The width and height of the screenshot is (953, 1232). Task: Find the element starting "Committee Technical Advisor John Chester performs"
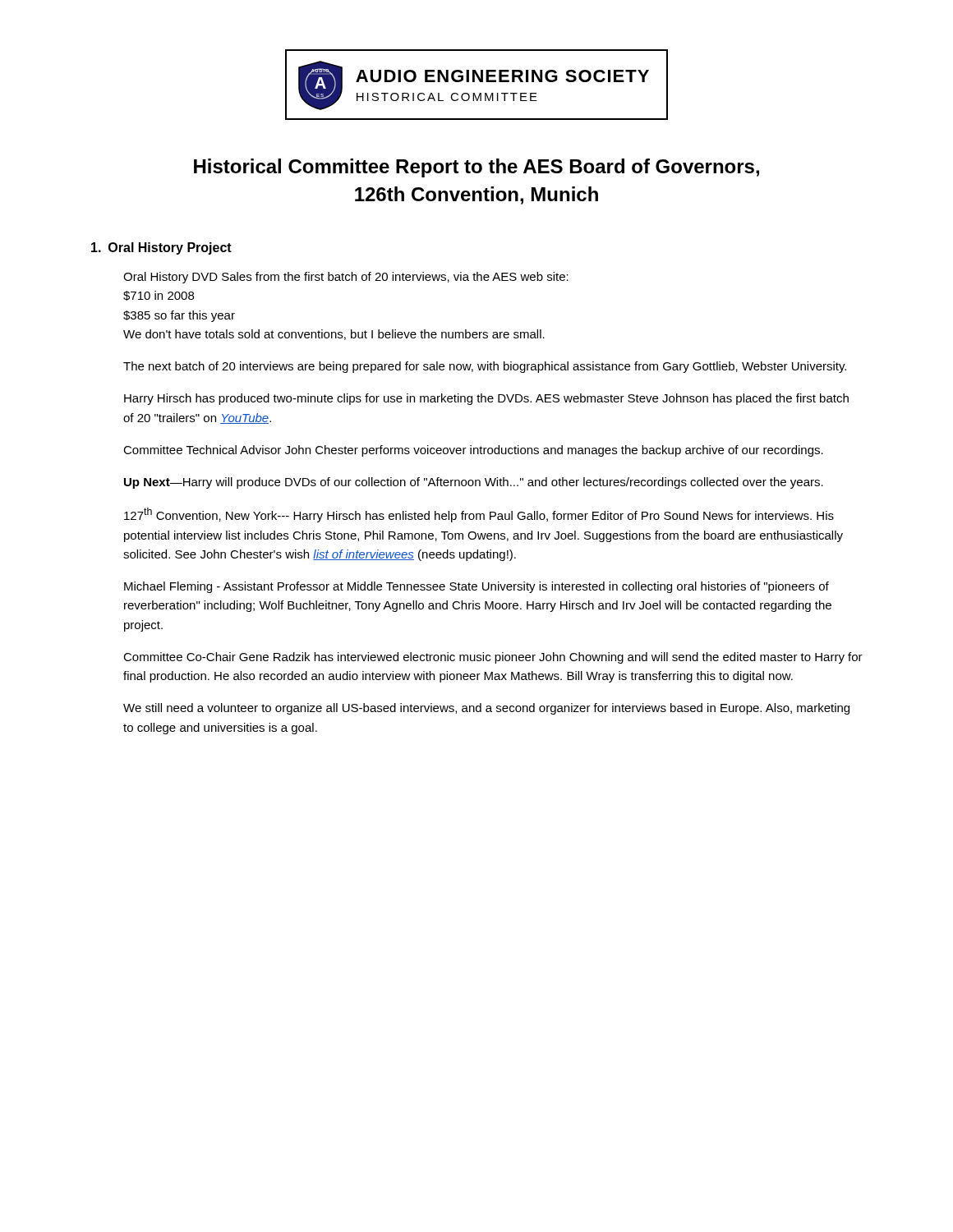pyautogui.click(x=473, y=450)
